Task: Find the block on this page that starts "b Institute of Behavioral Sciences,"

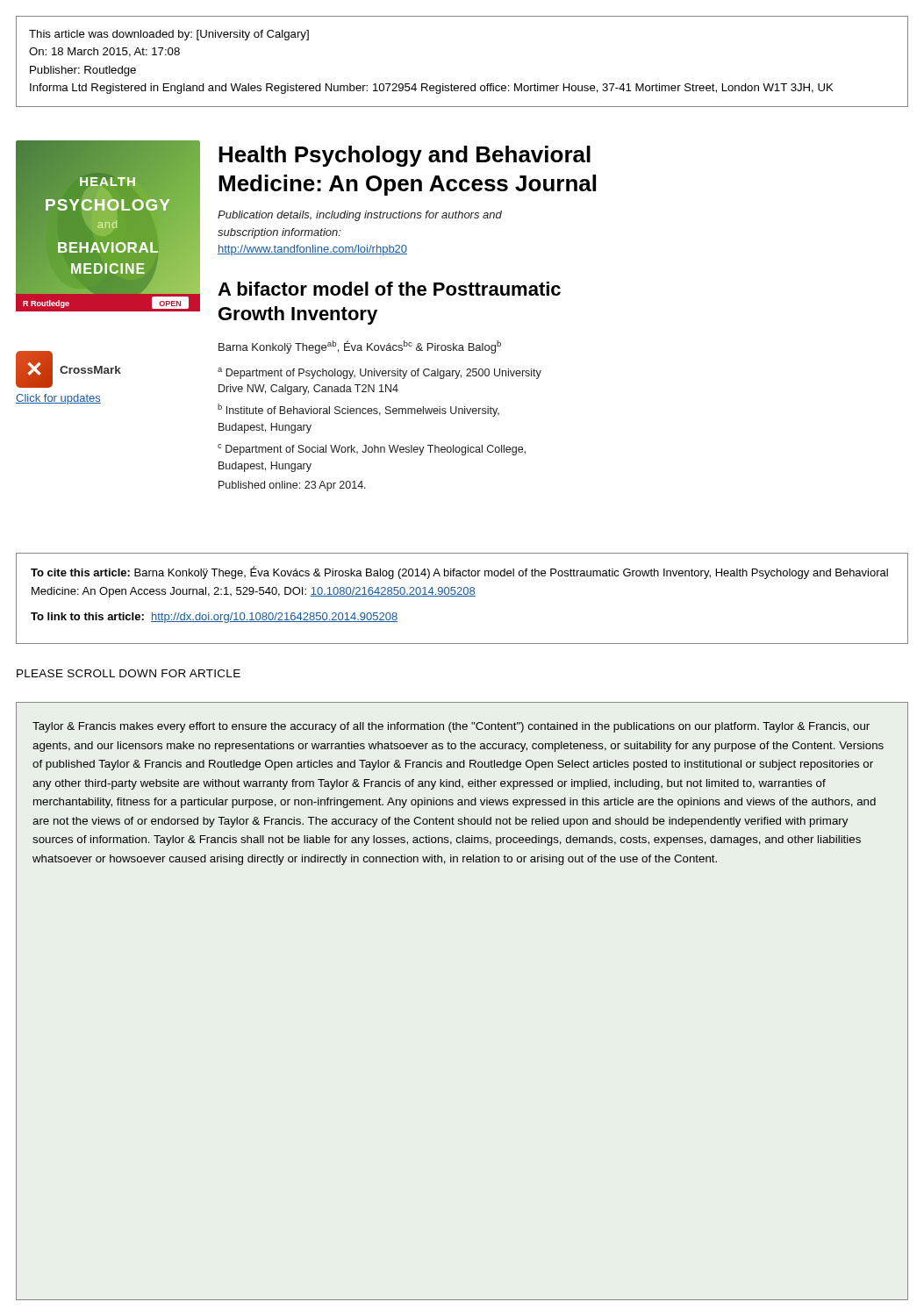Action: point(359,418)
